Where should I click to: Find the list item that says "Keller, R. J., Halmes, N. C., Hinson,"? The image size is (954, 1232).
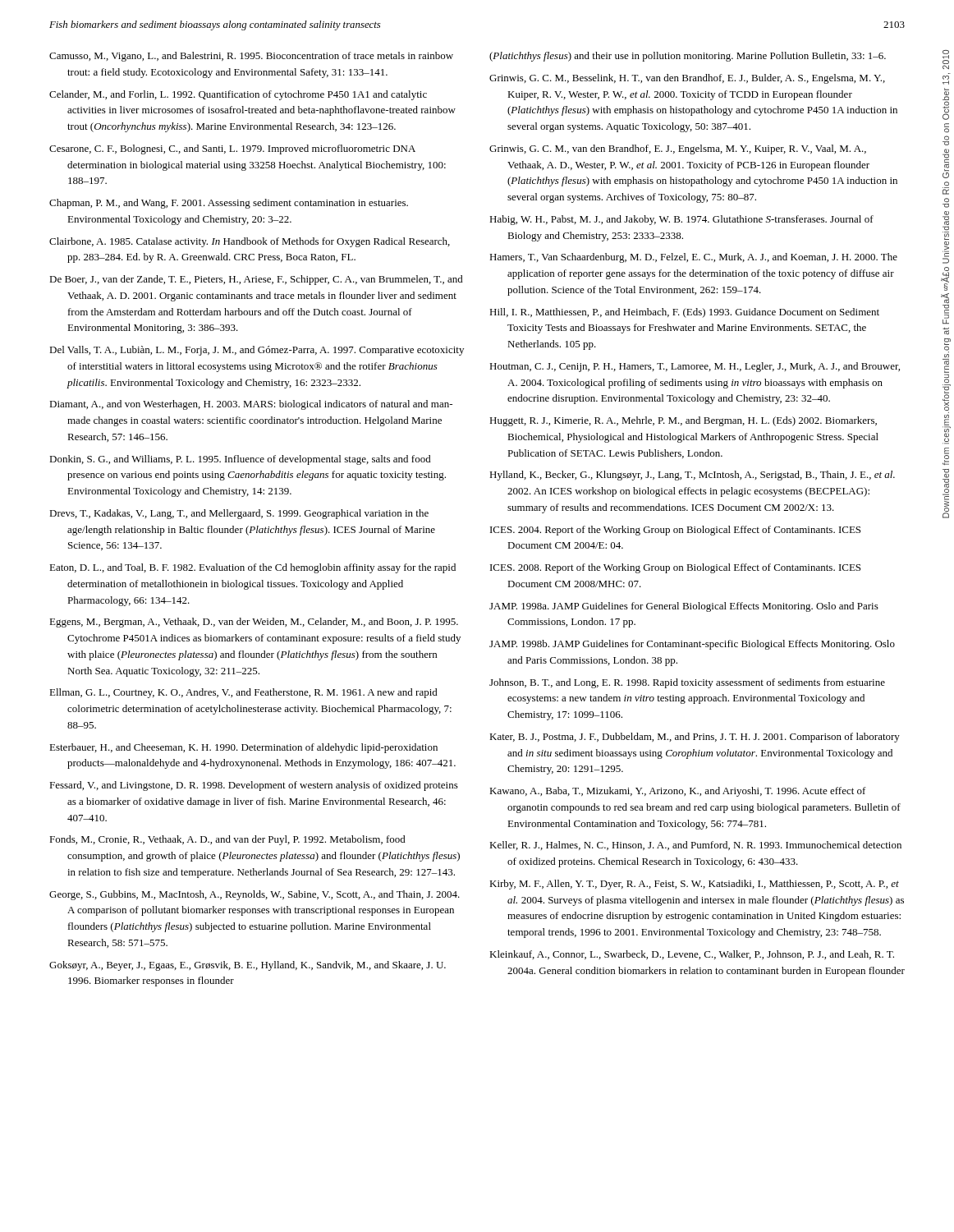click(x=696, y=853)
